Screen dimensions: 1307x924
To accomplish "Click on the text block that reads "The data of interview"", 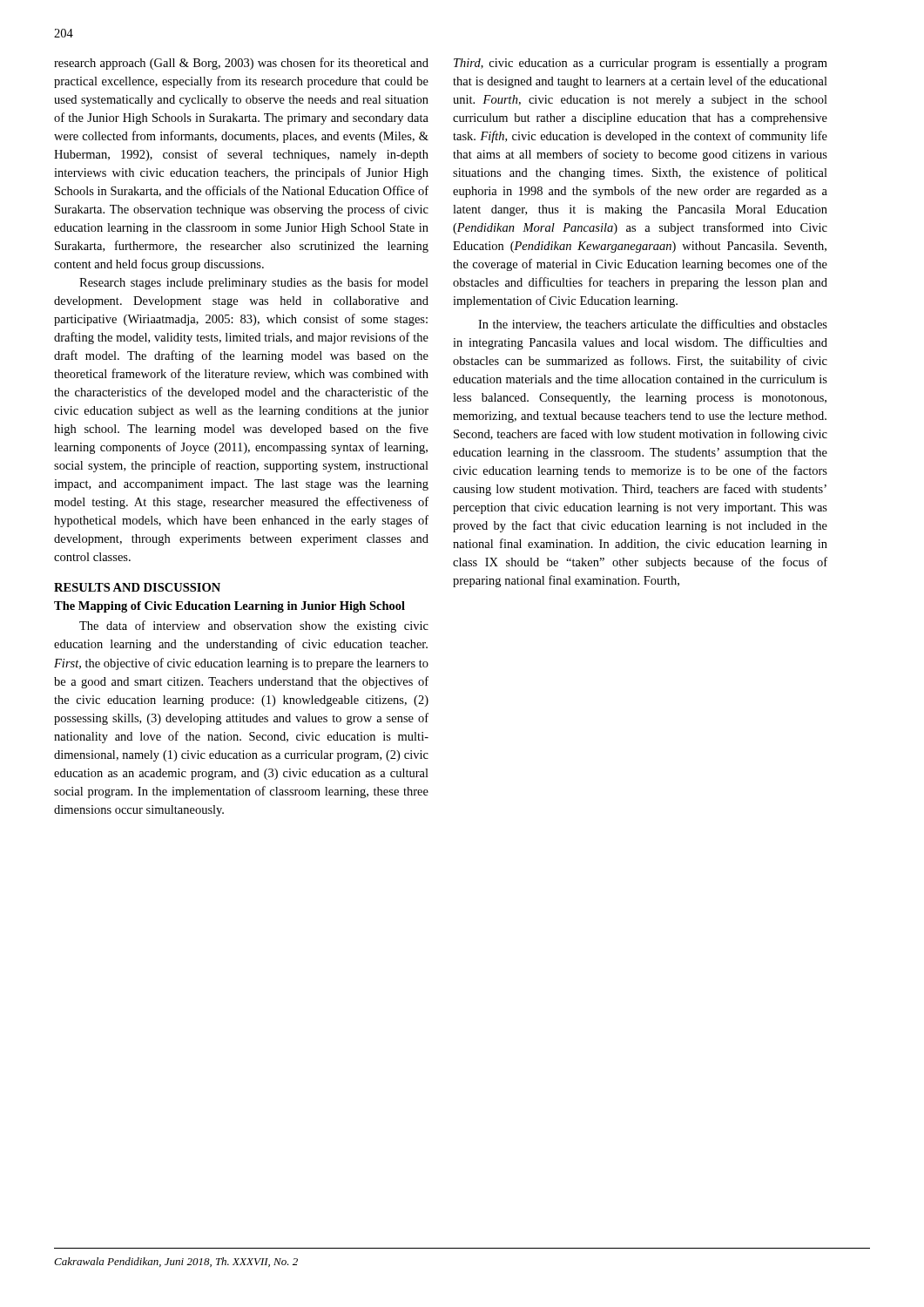I will point(241,718).
